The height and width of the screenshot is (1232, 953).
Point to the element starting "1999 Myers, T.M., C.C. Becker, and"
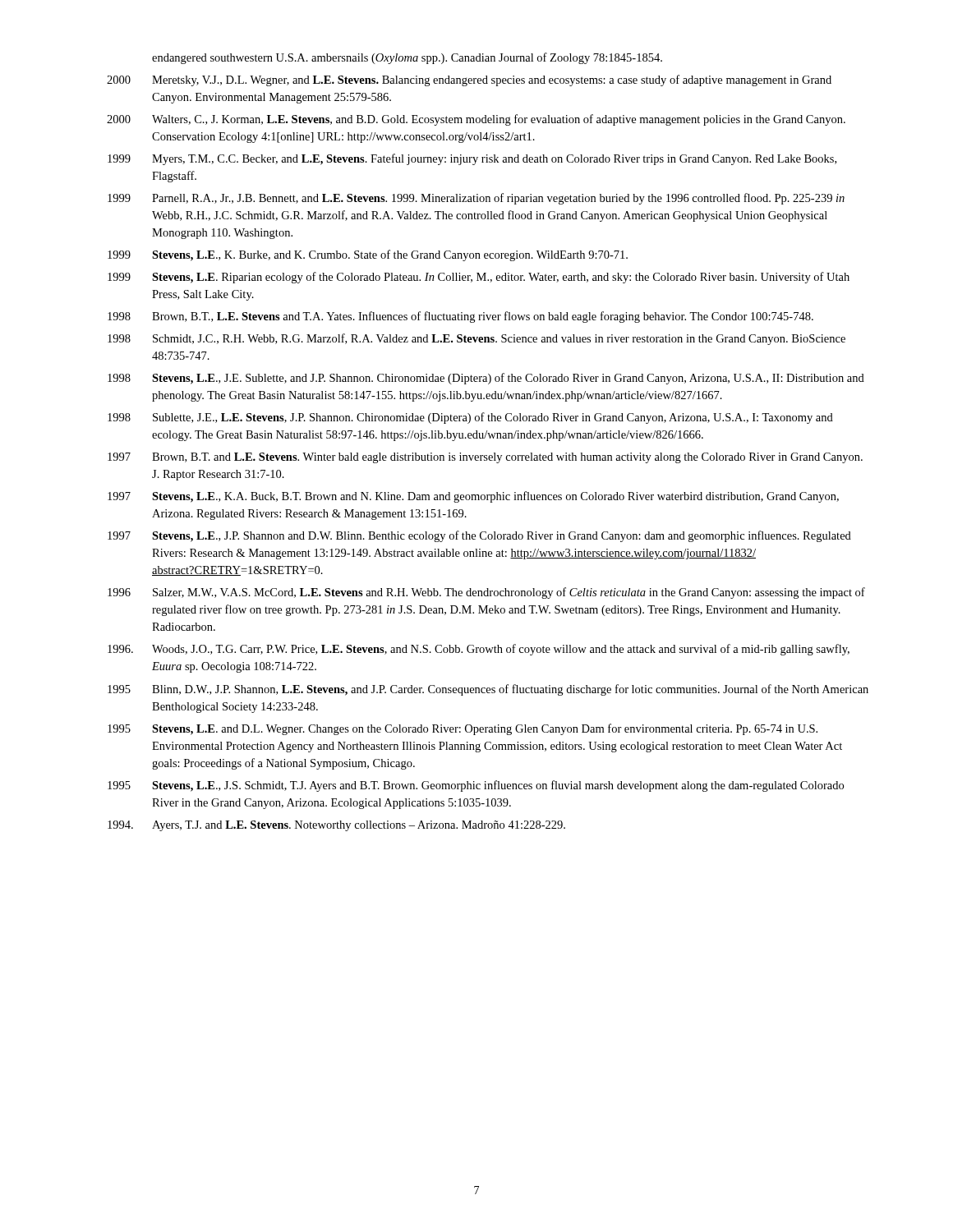(489, 168)
